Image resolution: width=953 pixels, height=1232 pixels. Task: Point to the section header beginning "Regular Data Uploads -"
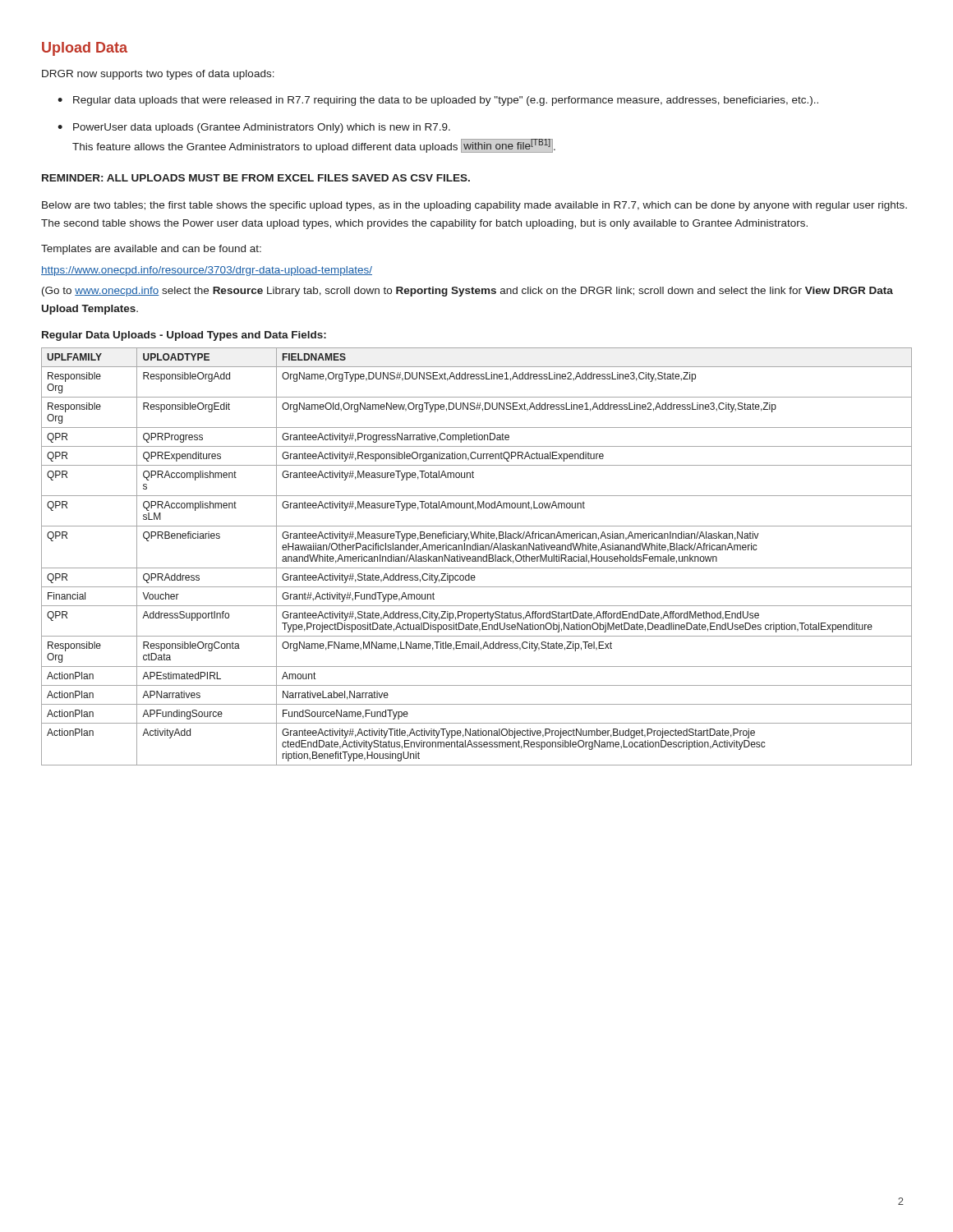click(x=184, y=335)
